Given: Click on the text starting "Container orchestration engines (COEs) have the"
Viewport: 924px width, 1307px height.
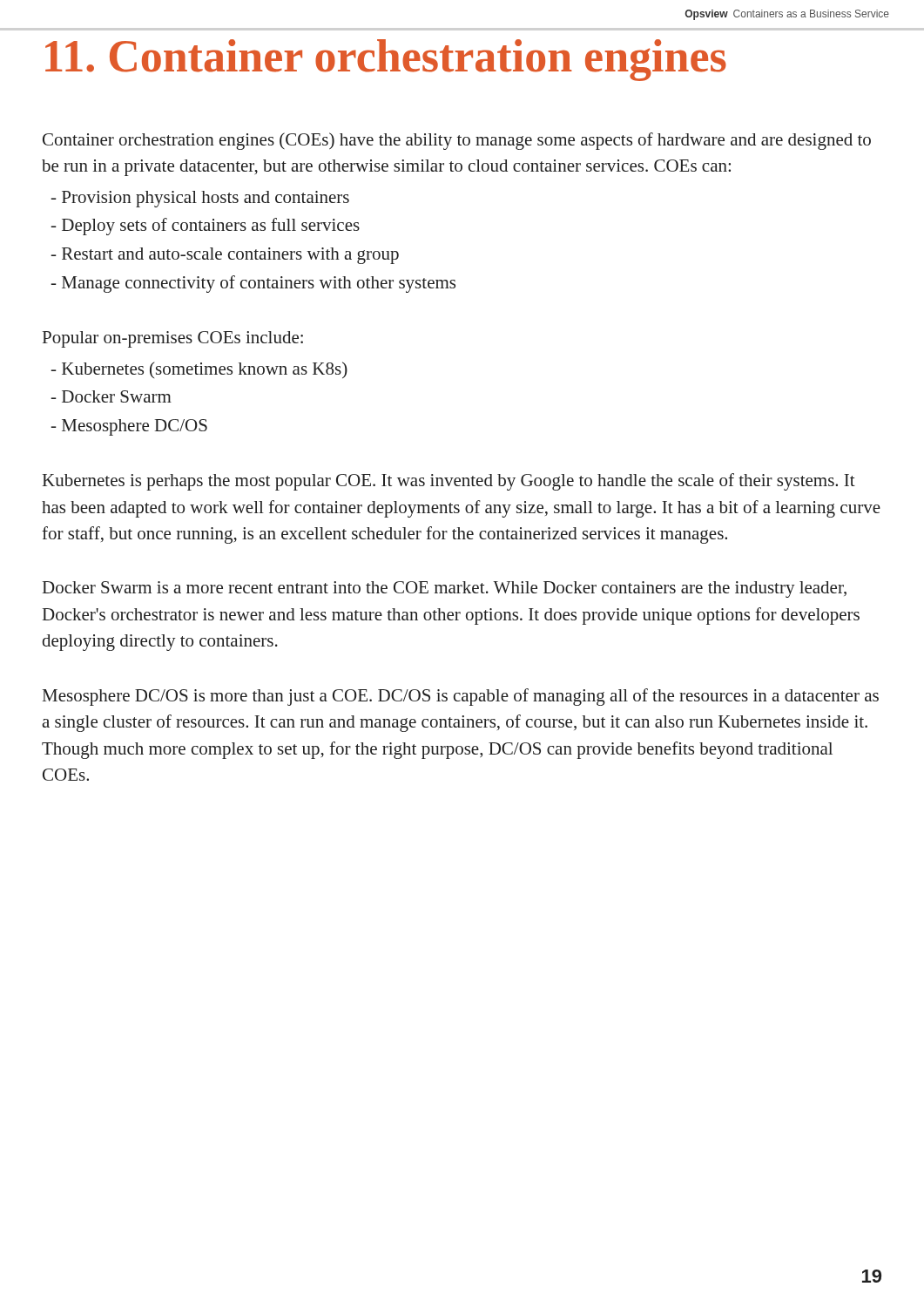Looking at the screenshot, I should [457, 153].
